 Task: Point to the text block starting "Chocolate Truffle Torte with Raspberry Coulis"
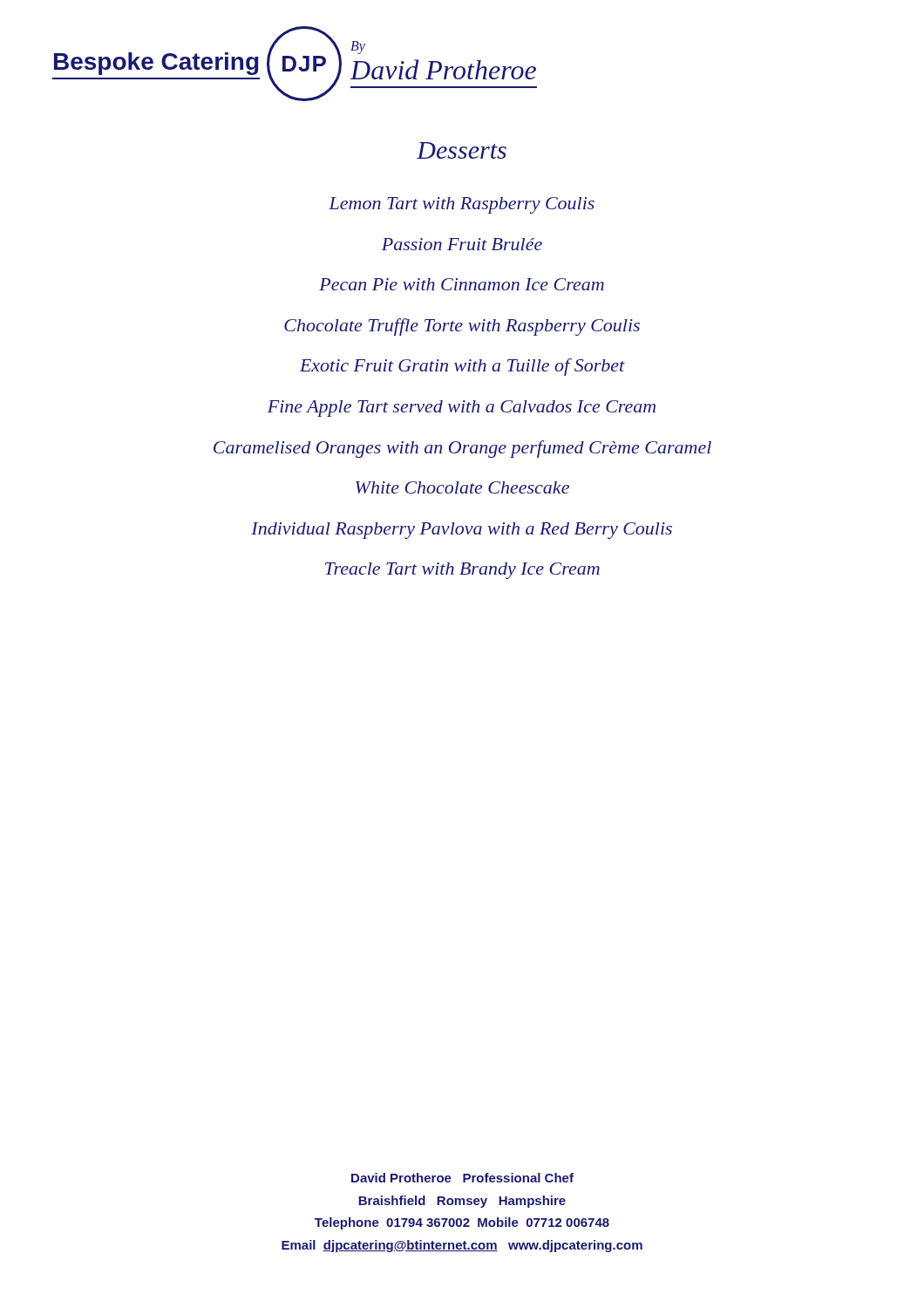pos(462,325)
